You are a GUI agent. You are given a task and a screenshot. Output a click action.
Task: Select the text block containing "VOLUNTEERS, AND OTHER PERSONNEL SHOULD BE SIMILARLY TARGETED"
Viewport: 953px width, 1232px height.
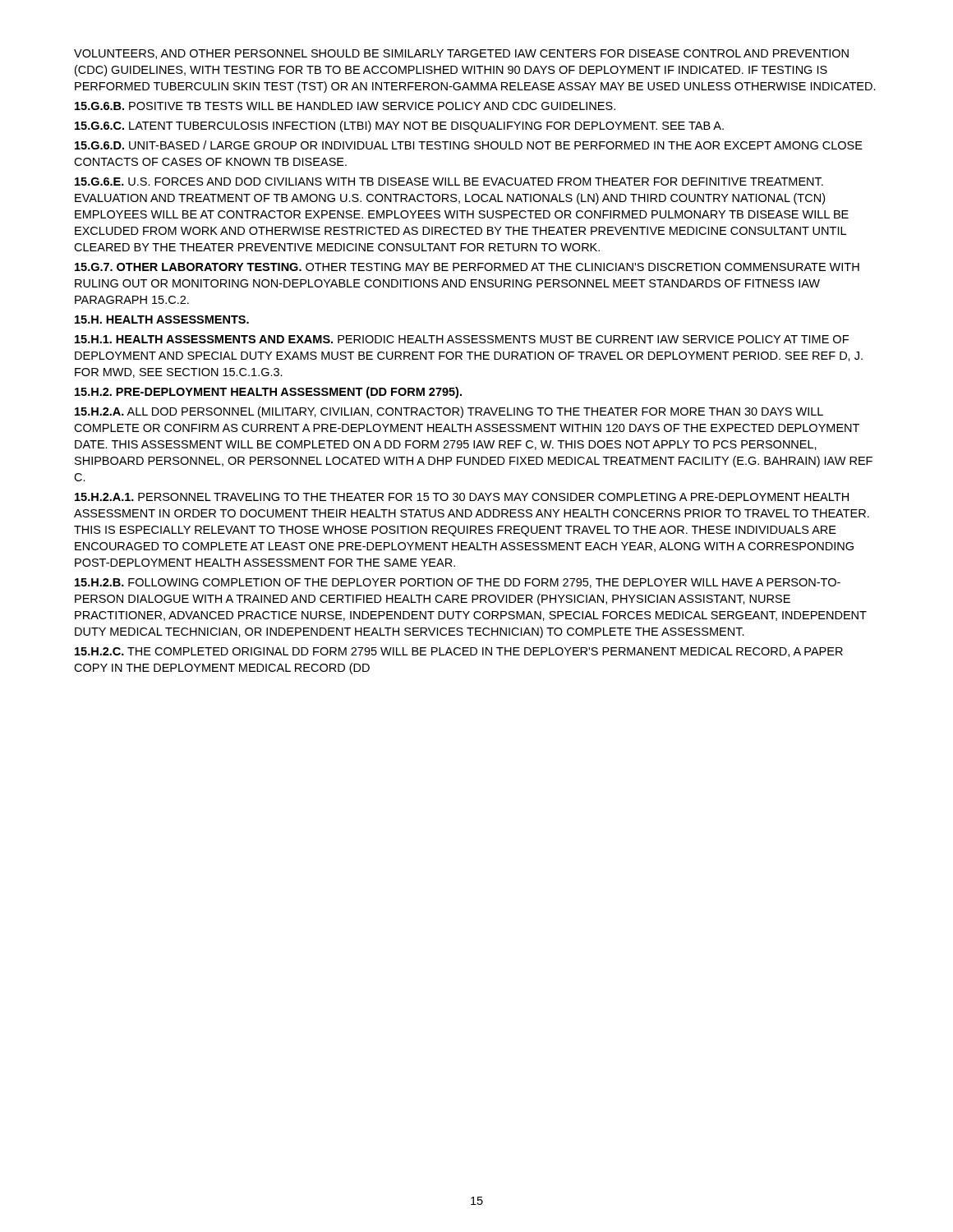(476, 70)
